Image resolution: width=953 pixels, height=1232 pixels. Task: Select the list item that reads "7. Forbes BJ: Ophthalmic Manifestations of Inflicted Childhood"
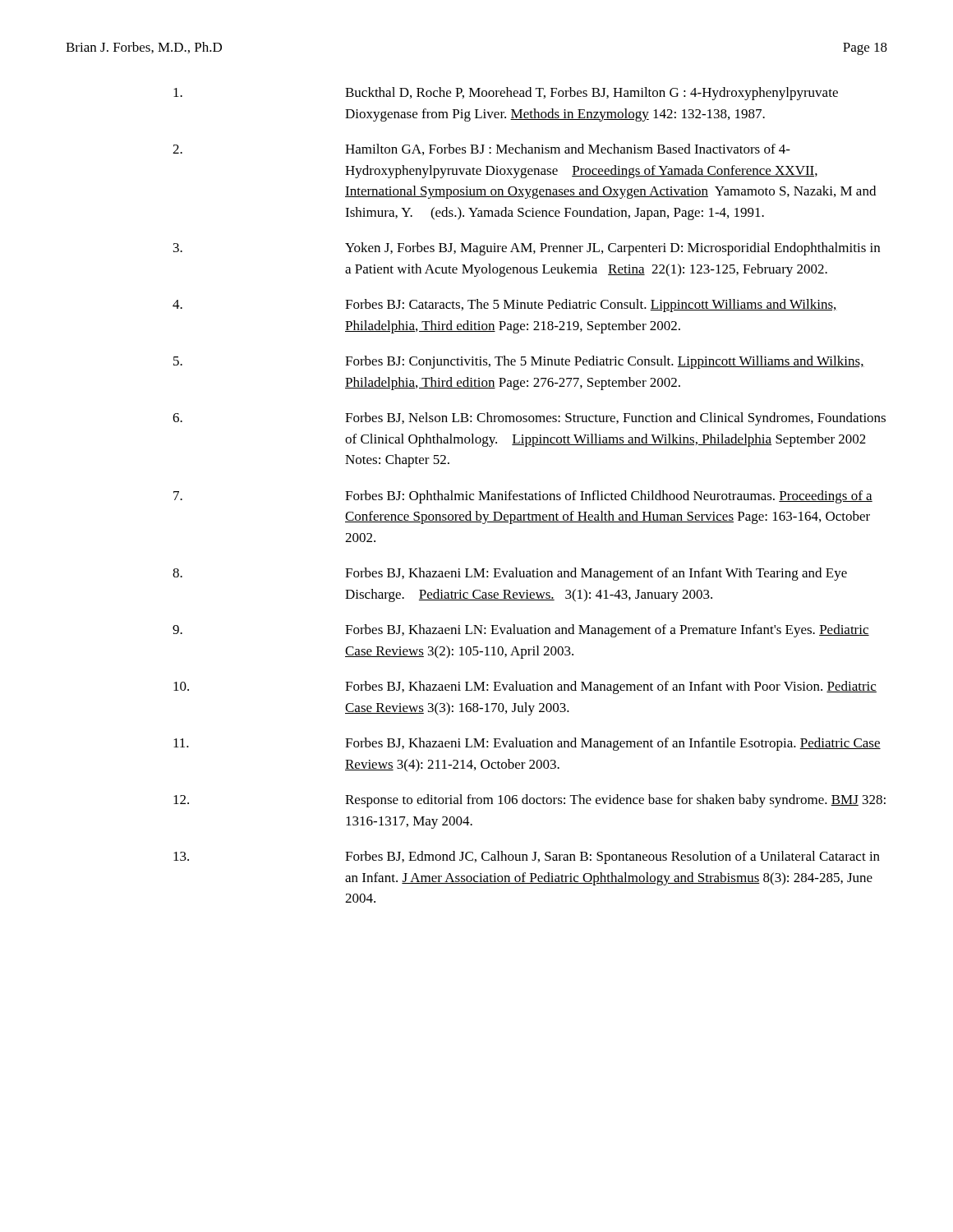(476, 516)
